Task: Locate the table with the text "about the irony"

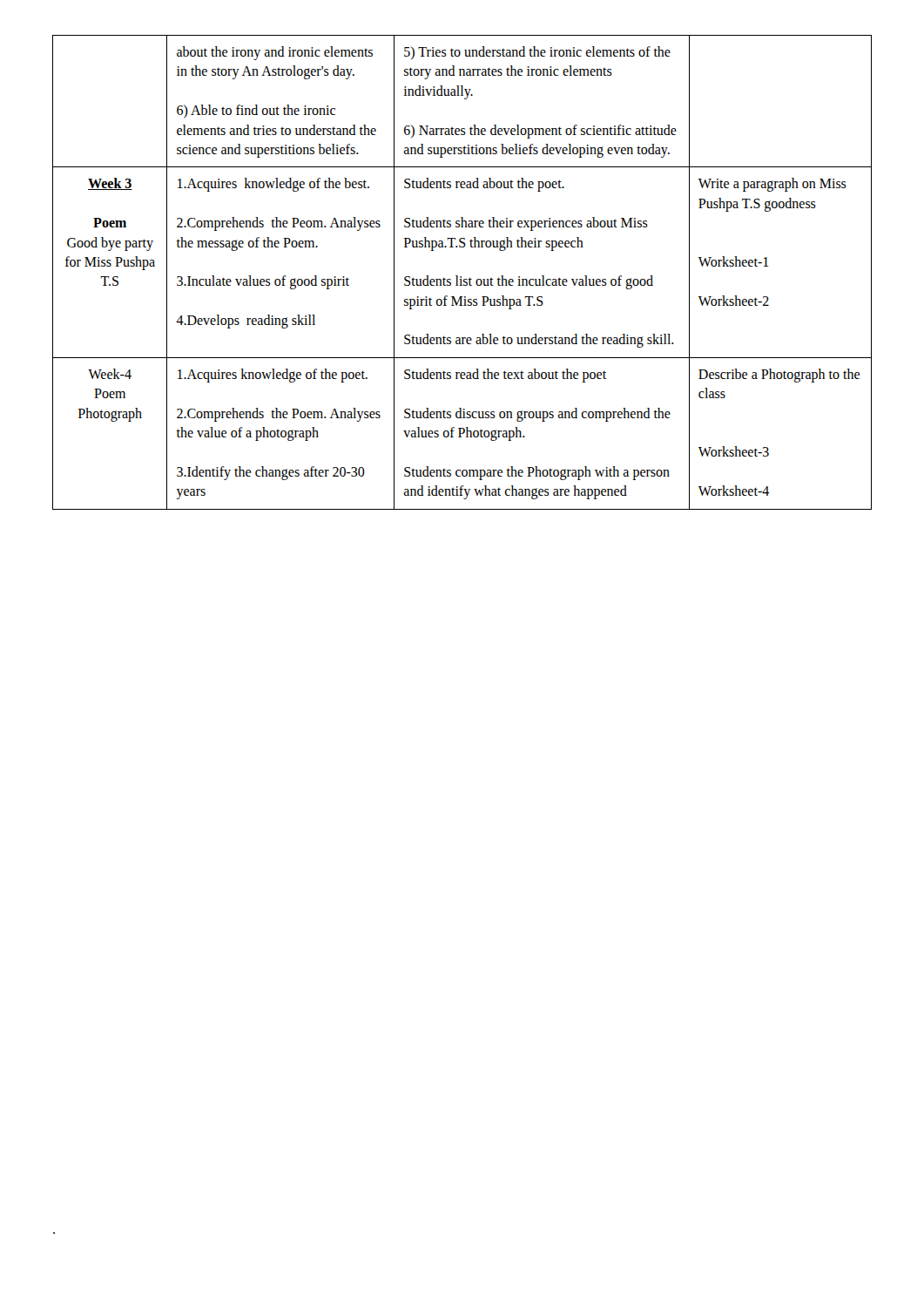Action: (462, 272)
